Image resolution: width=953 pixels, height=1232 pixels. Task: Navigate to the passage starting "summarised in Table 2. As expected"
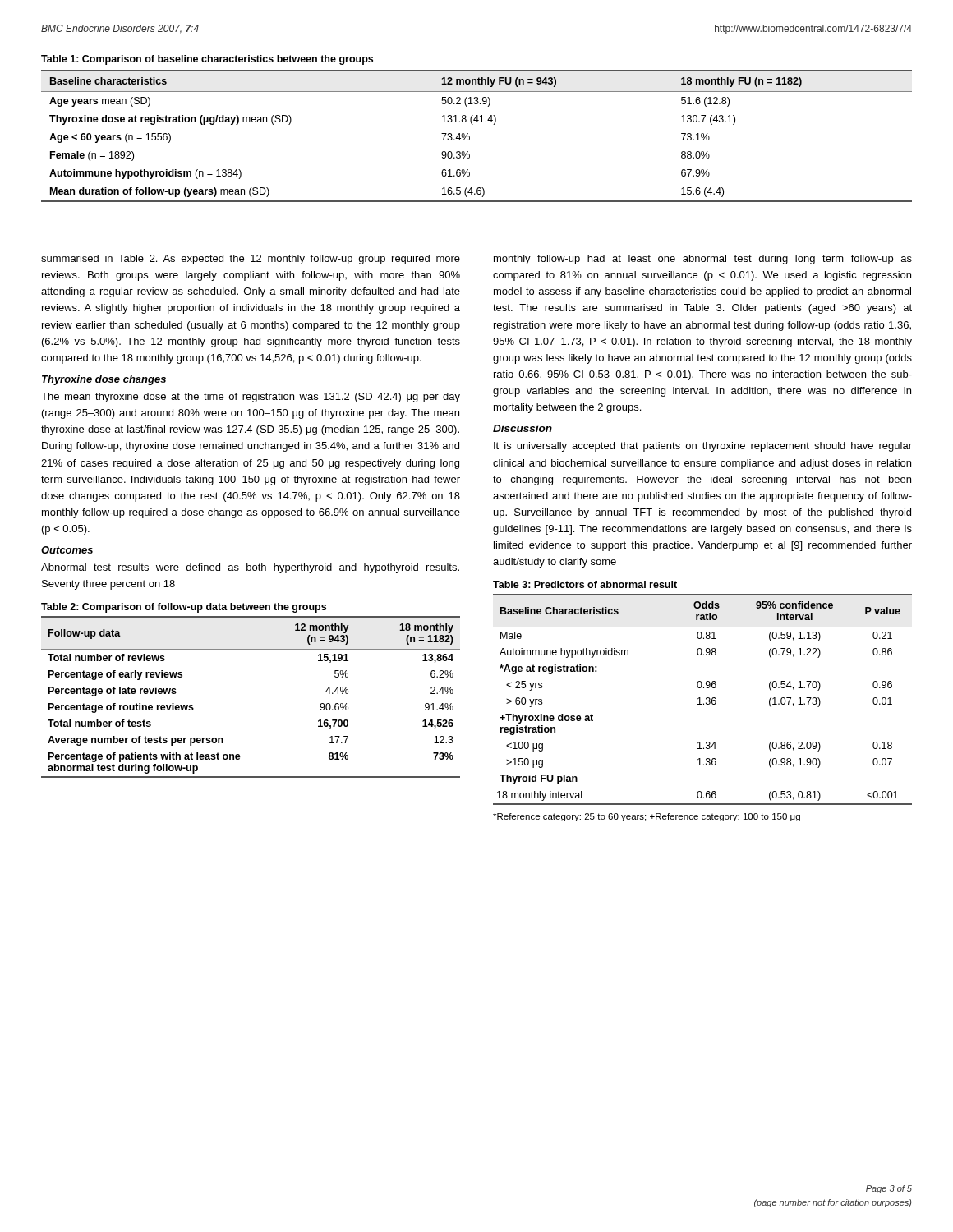(x=251, y=308)
